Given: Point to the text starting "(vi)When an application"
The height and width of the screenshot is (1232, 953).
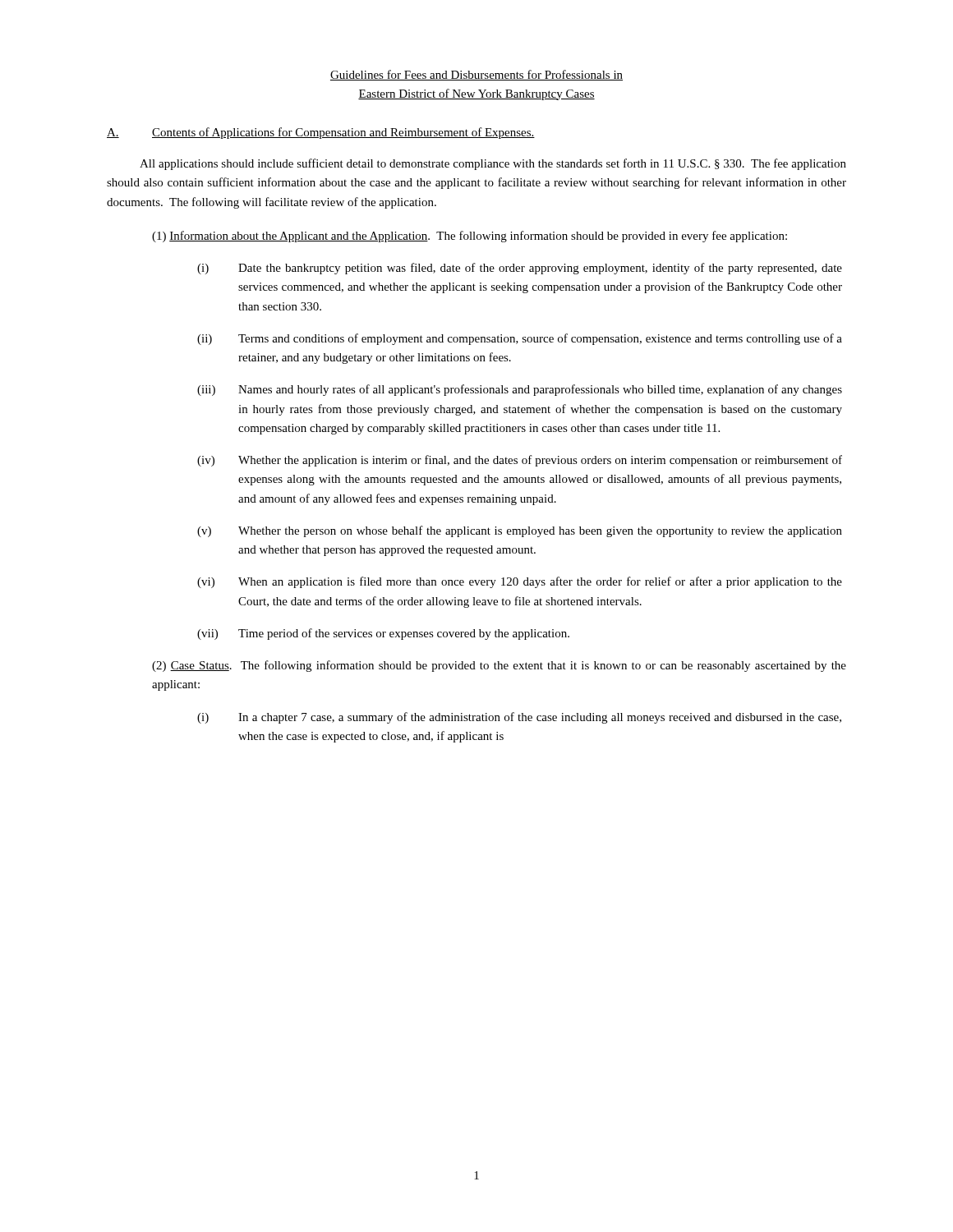Looking at the screenshot, I should [x=520, y=592].
